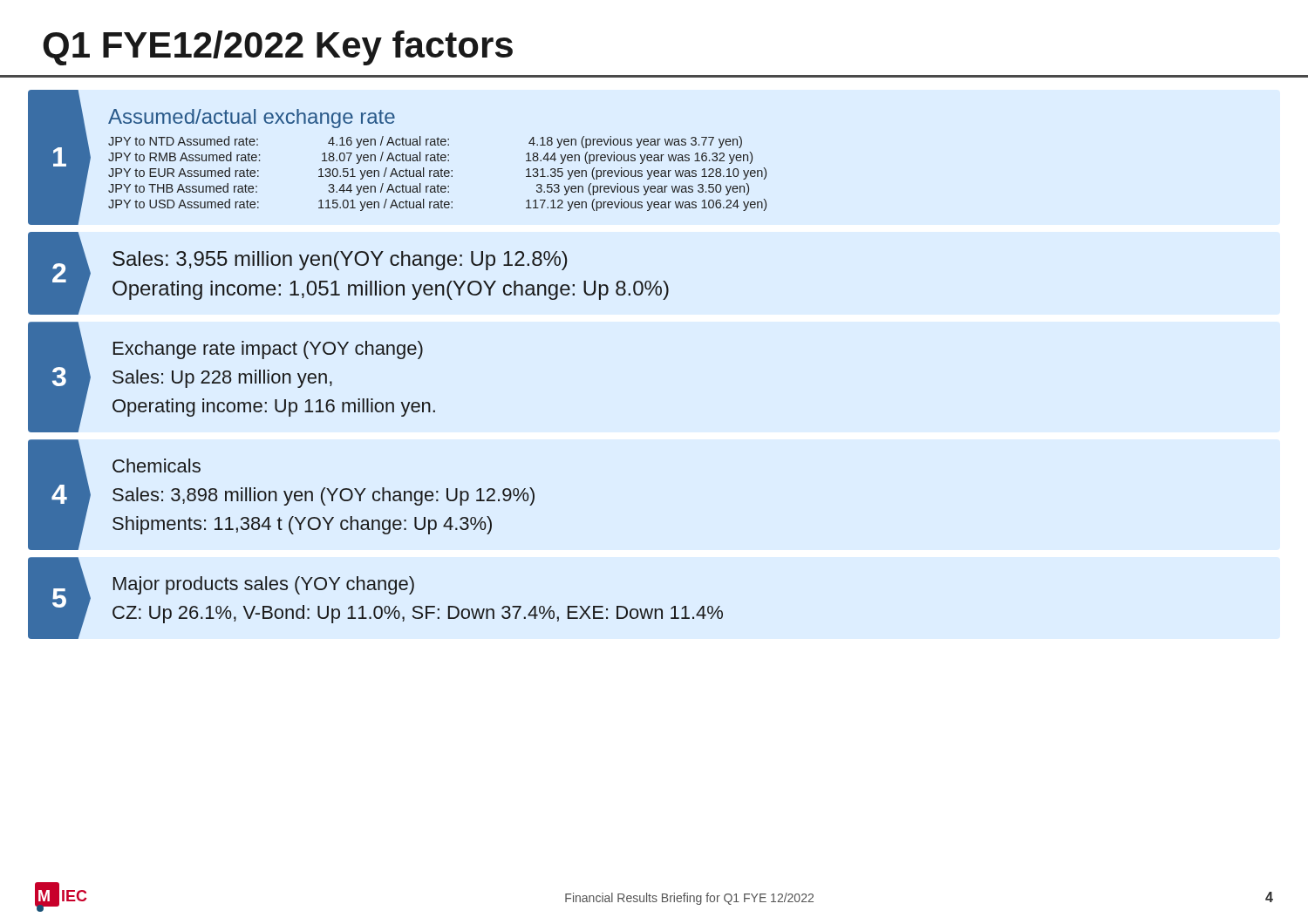The height and width of the screenshot is (924, 1308).
Task: Find the block on this page that starts "4 Chemicals Sales: 3,898 million yen (YOY"
Action: pyautogui.click(x=281, y=495)
